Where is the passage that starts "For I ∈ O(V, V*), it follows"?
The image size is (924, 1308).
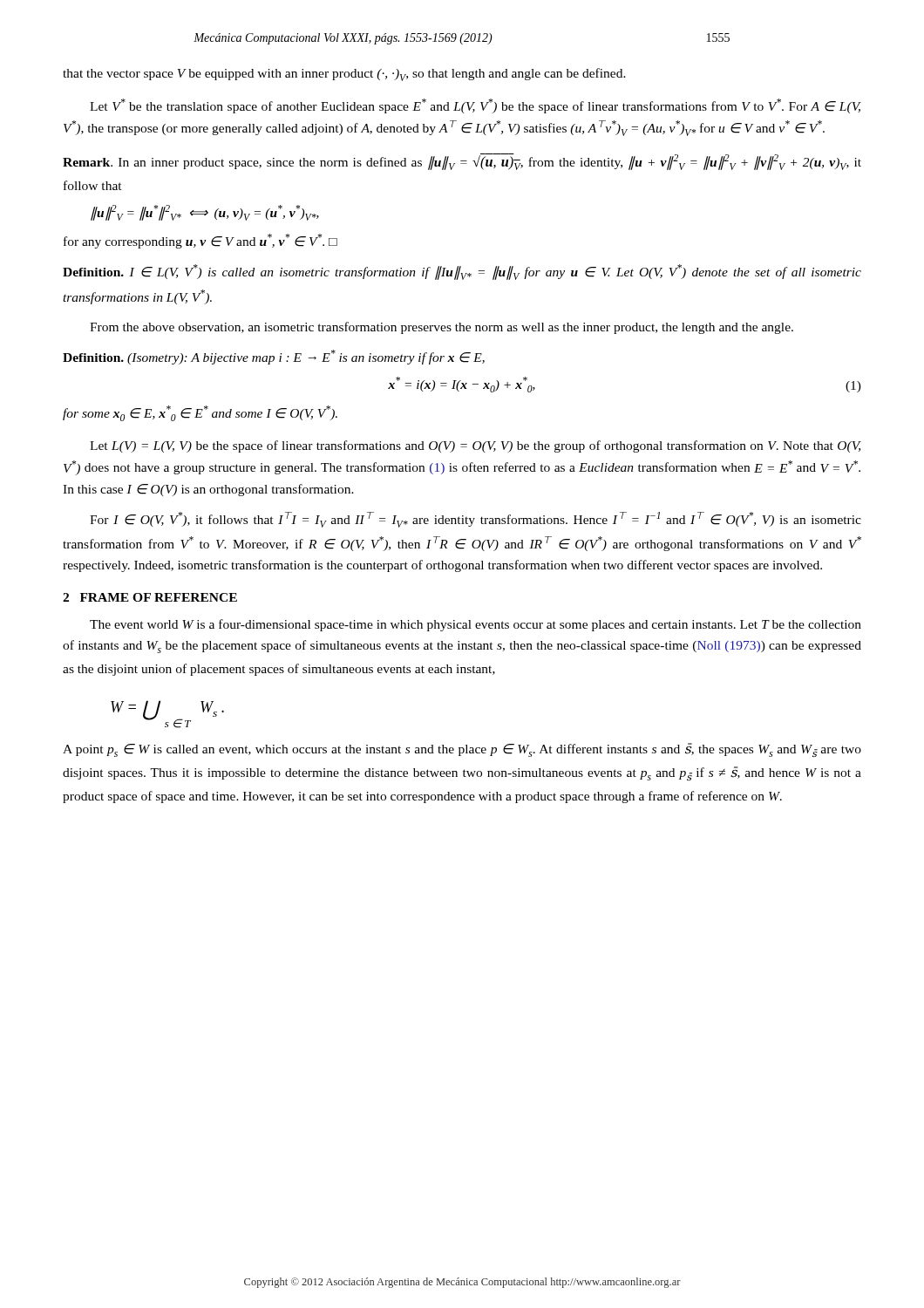pyautogui.click(x=462, y=541)
